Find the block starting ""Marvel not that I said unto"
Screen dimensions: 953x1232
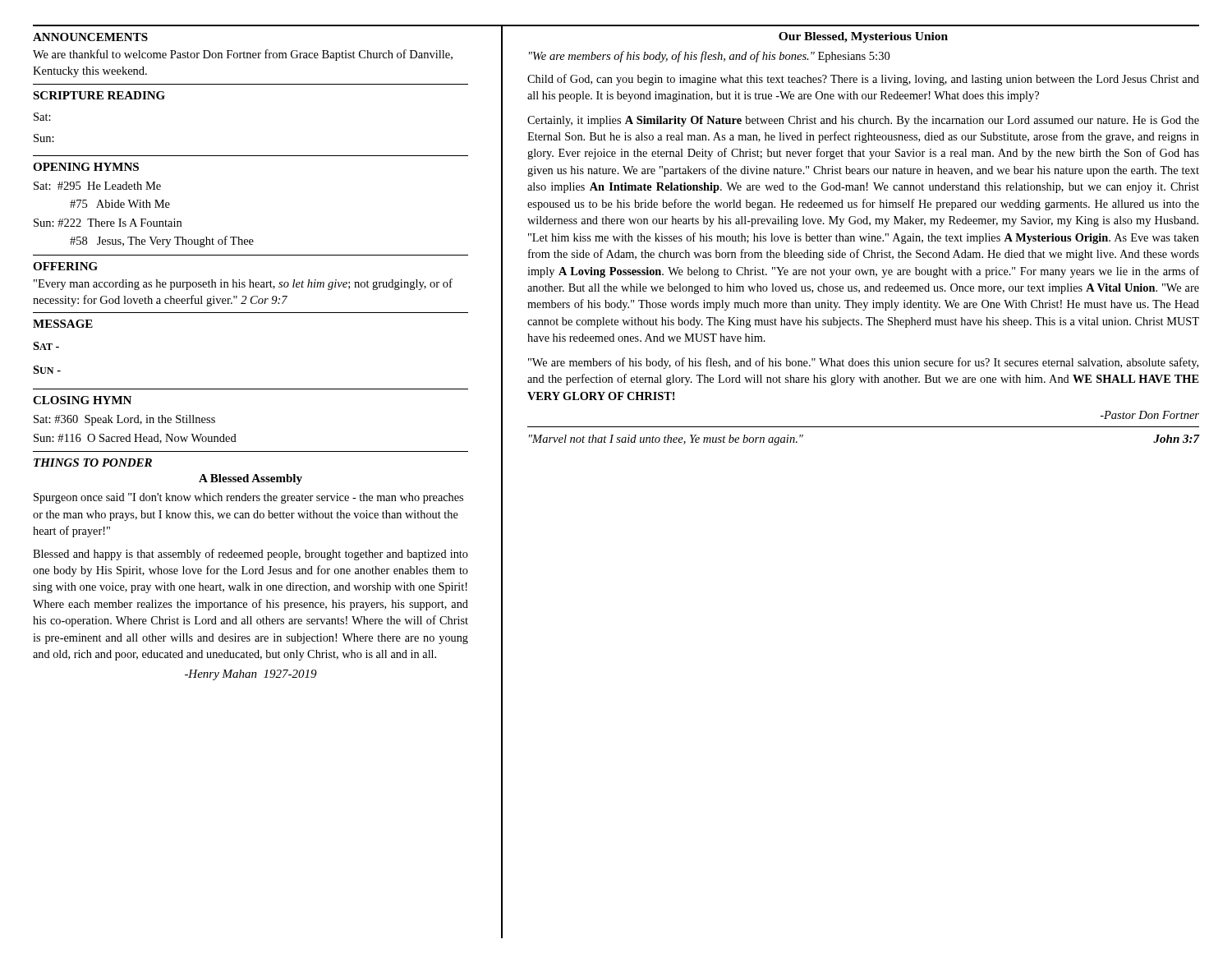tap(665, 439)
